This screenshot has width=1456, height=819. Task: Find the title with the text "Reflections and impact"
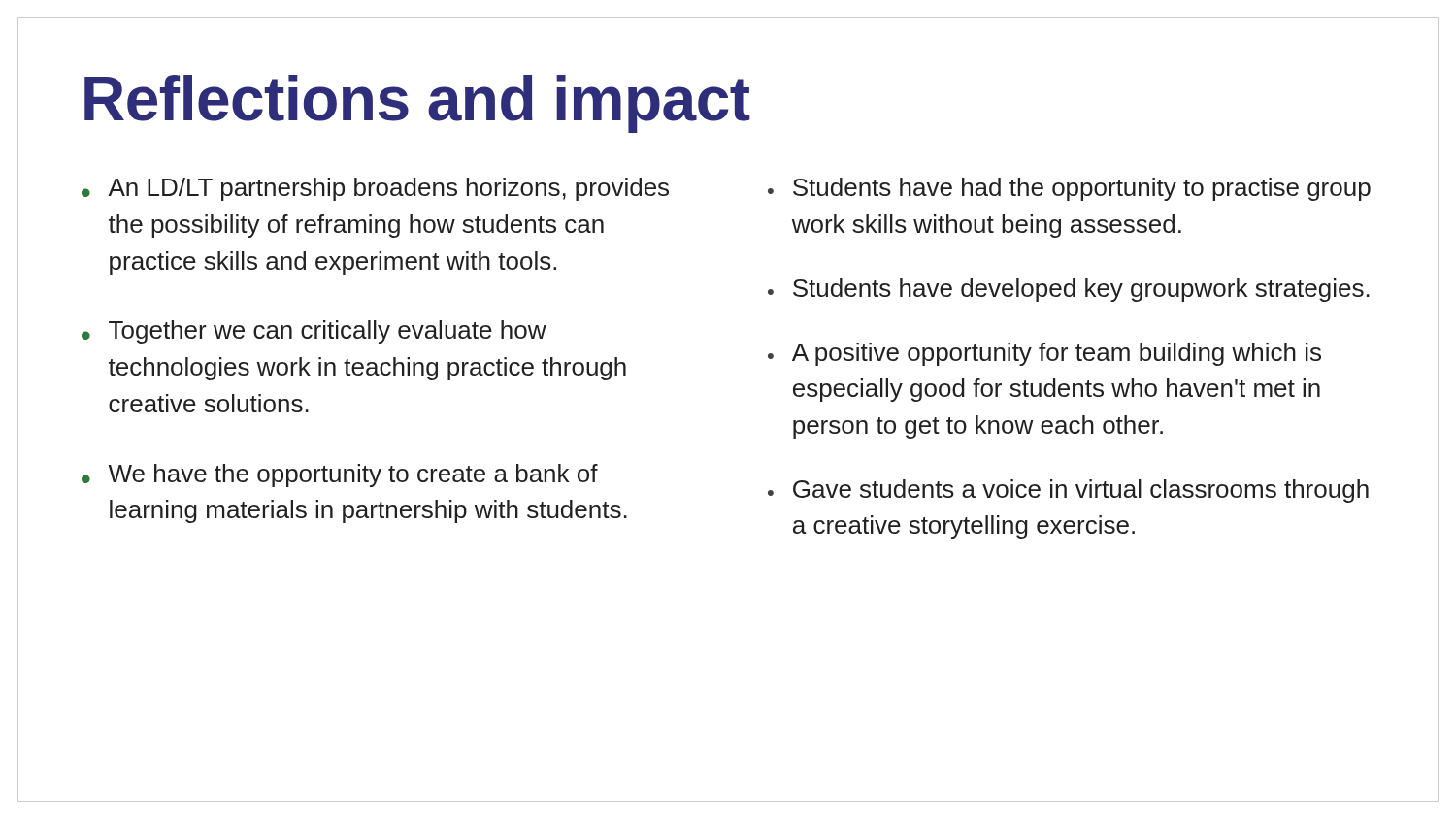click(x=415, y=99)
